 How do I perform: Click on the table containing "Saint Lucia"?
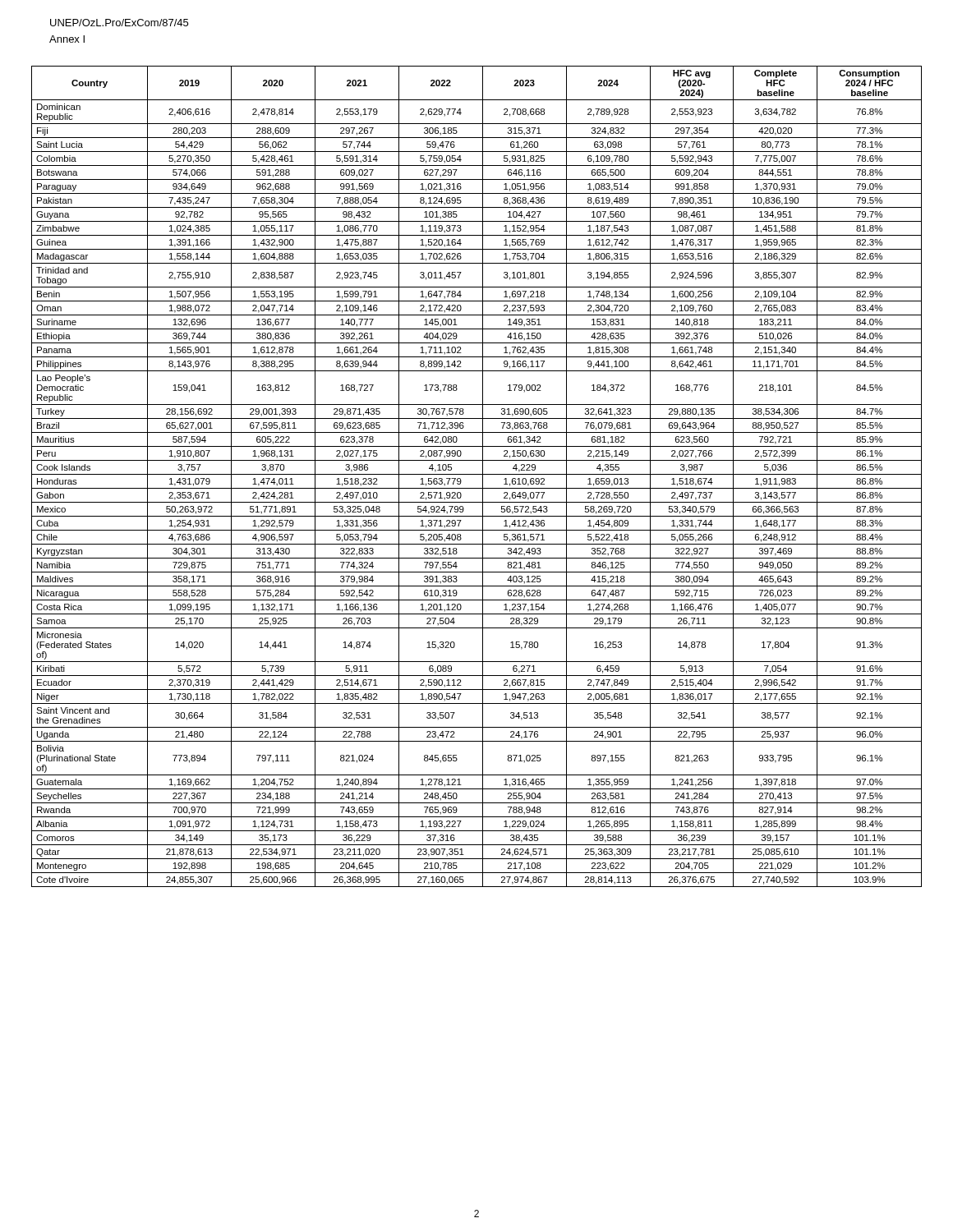476,476
